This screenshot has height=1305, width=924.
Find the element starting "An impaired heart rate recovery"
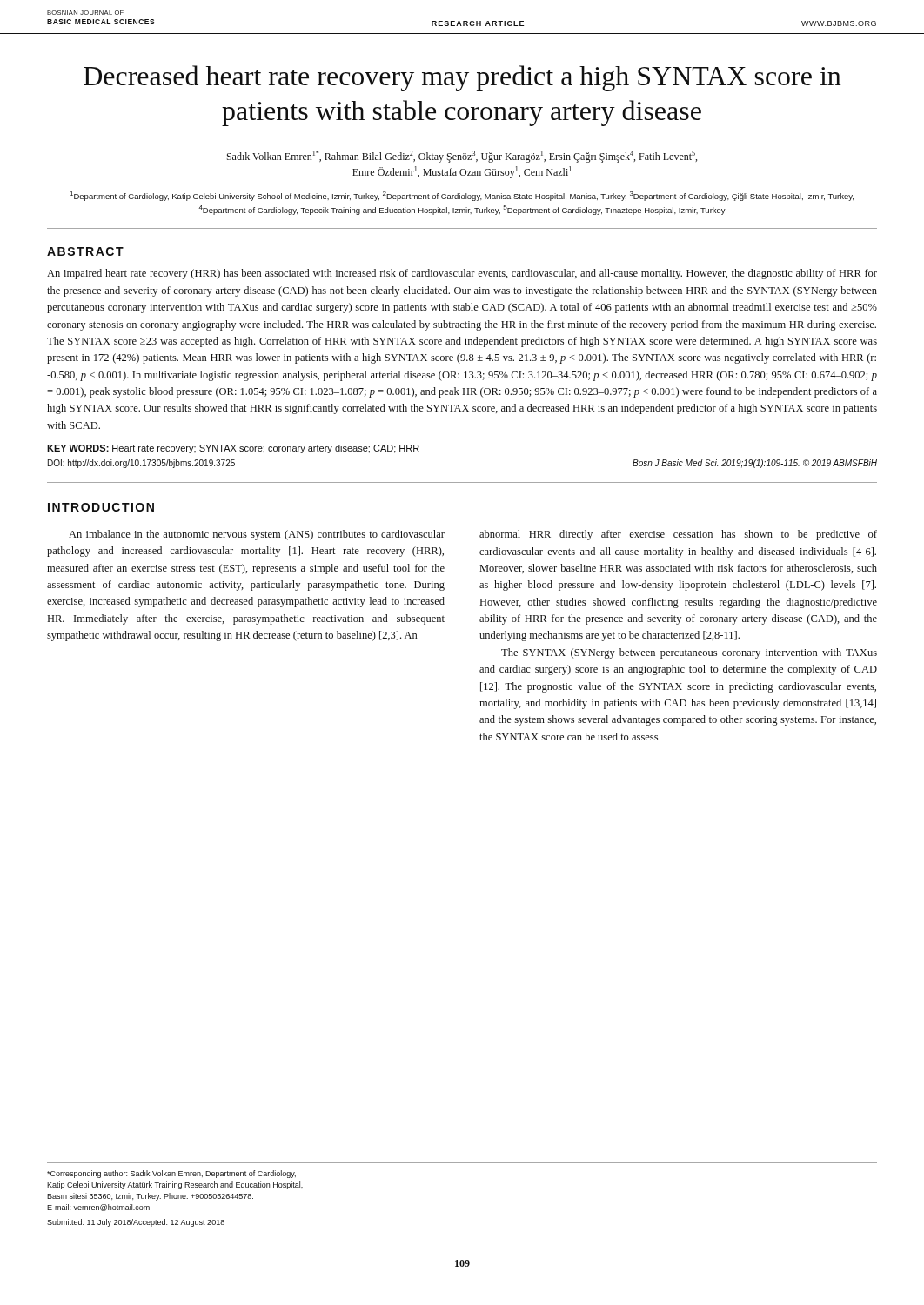tap(462, 349)
